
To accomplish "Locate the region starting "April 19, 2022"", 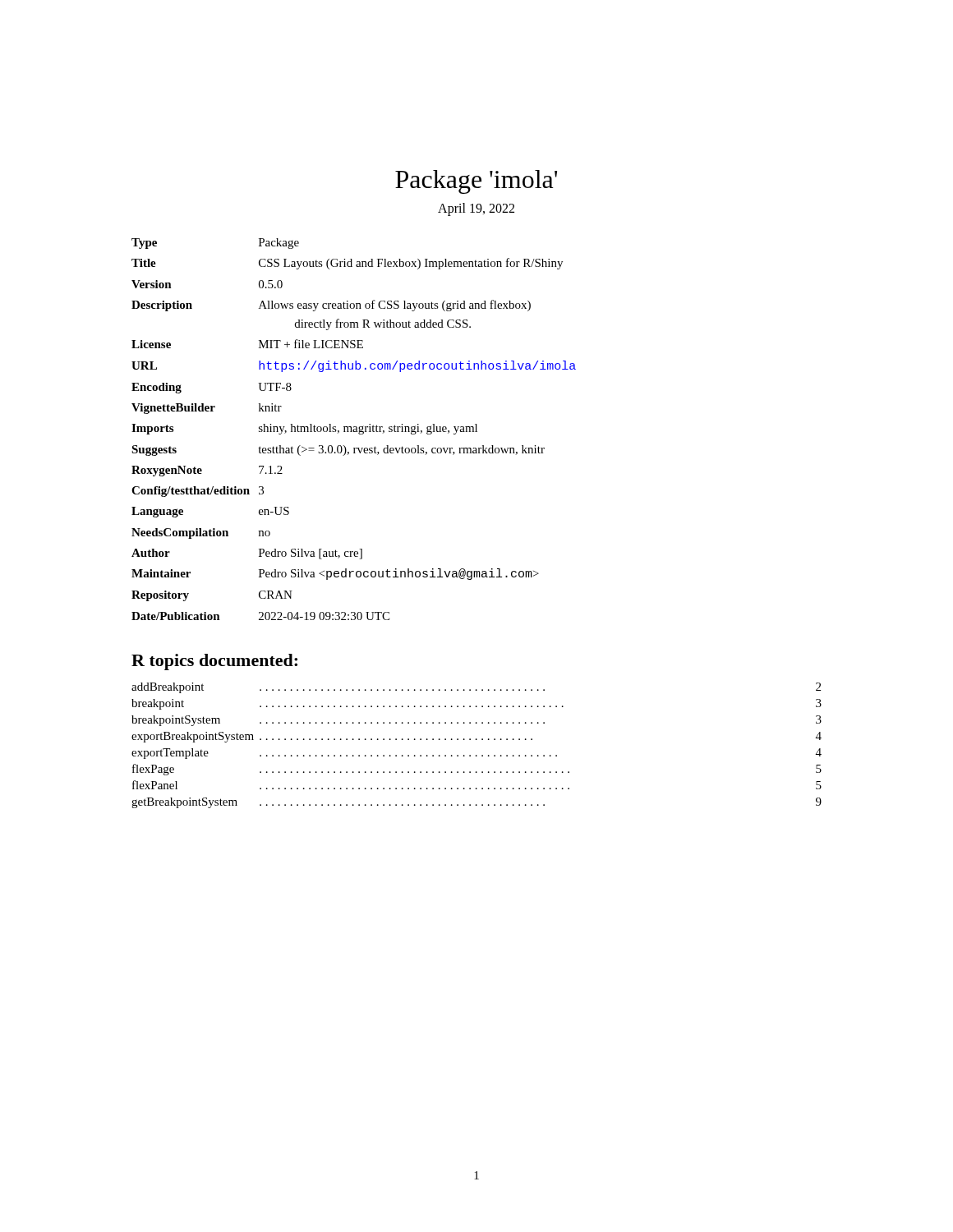I will point(476,209).
